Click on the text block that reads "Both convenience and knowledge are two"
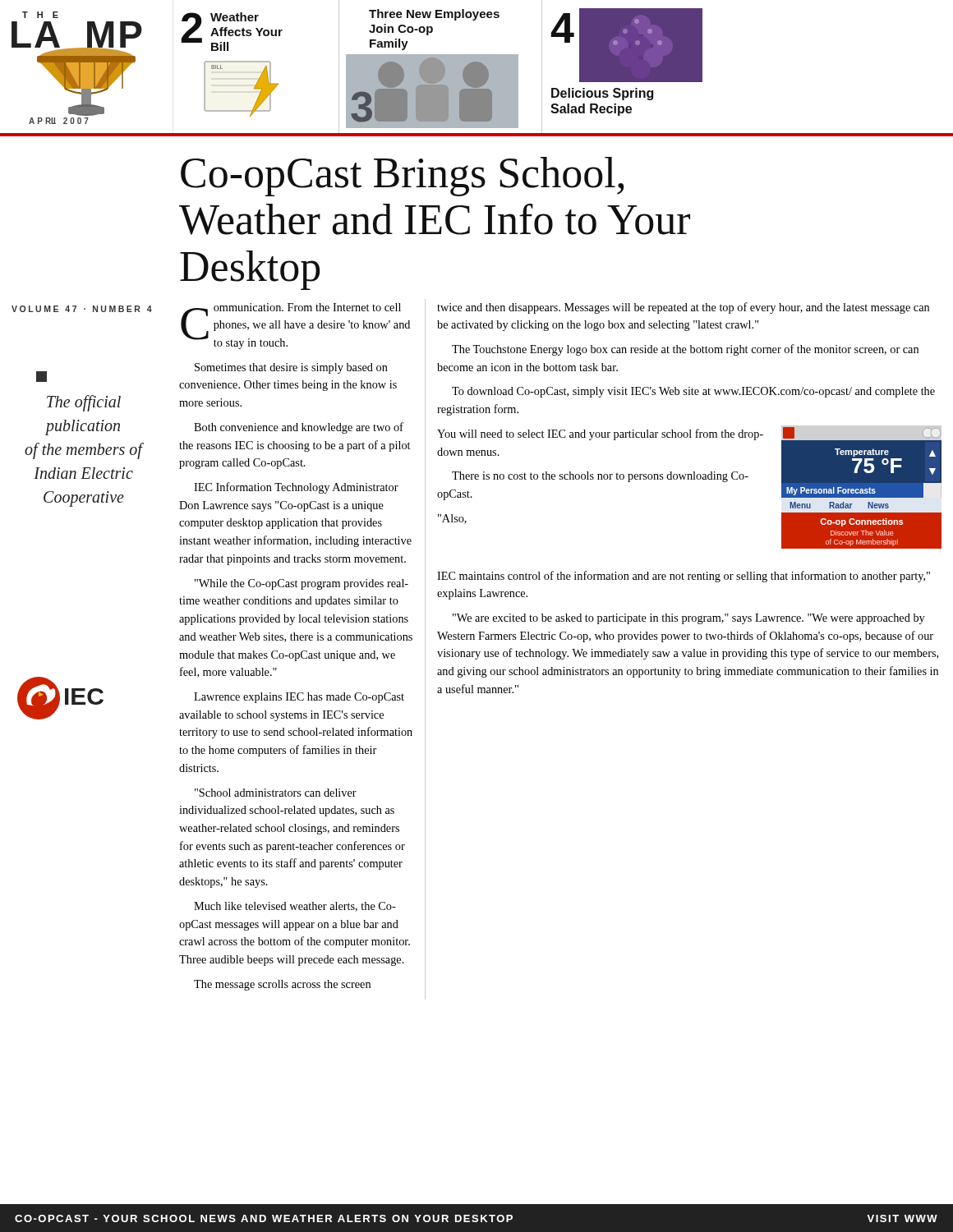Image resolution: width=953 pixels, height=1232 pixels. pyautogui.click(x=295, y=445)
